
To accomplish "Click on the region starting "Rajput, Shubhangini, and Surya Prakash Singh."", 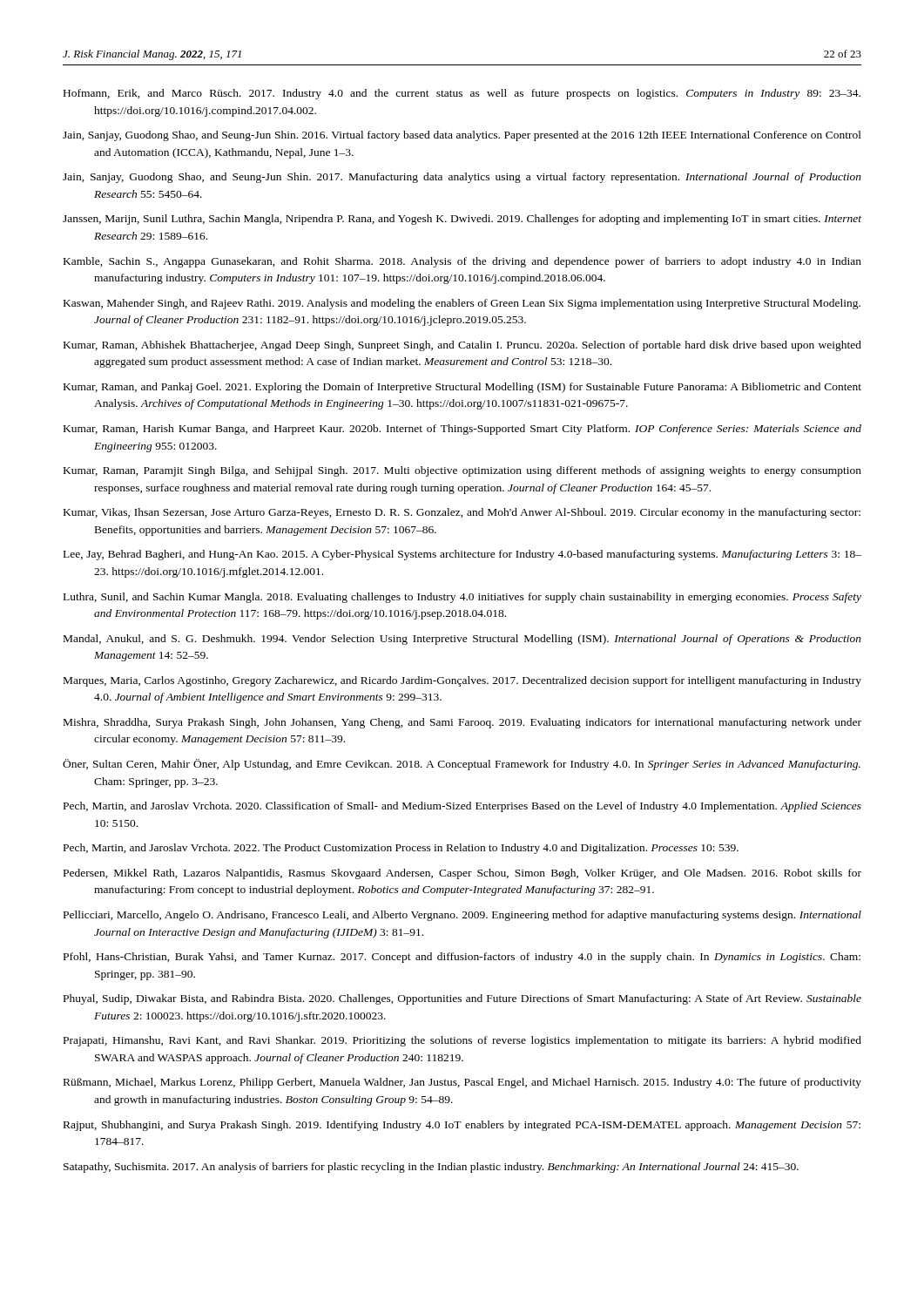I will click(x=462, y=1133).
